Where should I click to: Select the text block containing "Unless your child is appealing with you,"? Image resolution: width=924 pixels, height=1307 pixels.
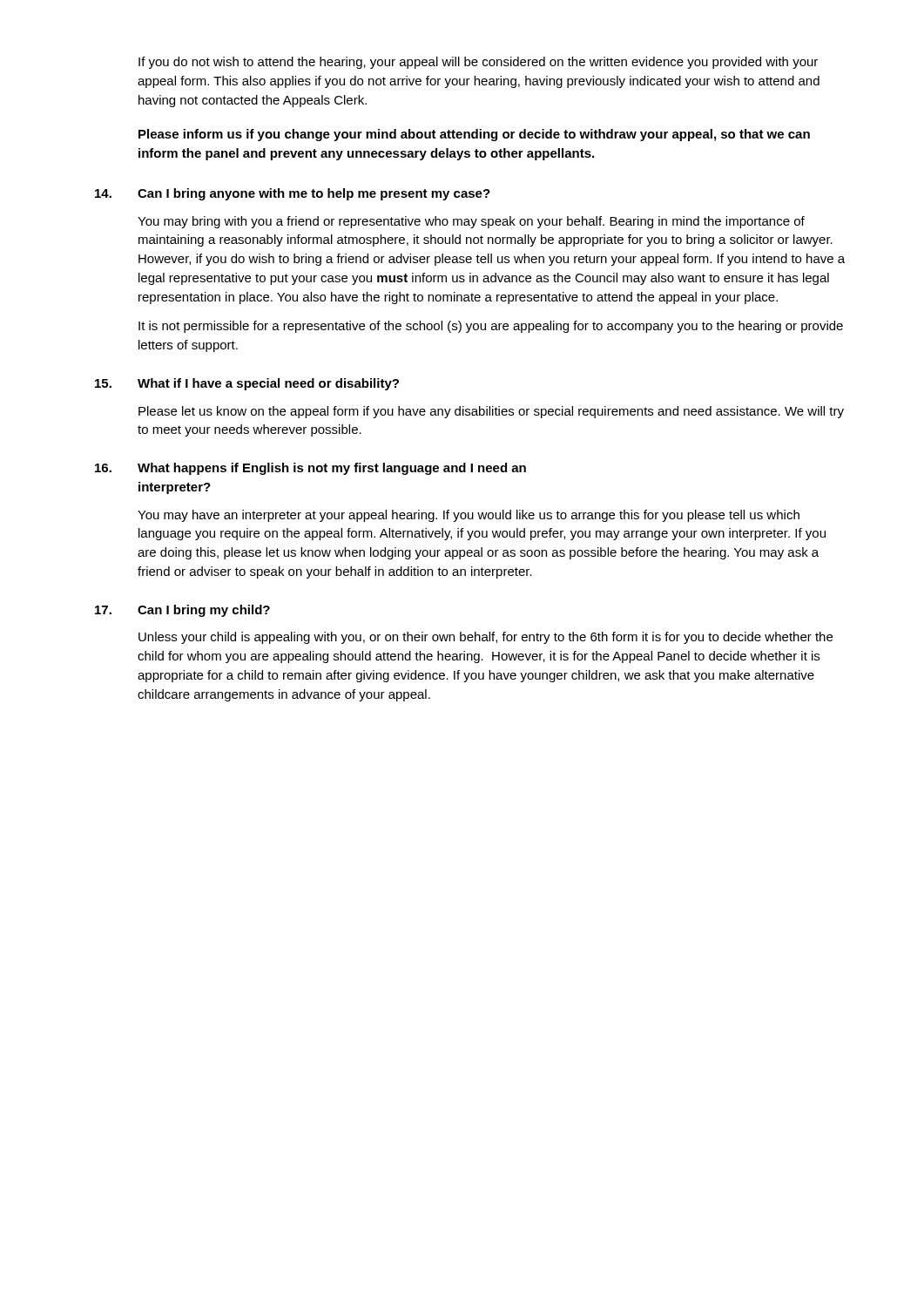(x=492, y=666)
